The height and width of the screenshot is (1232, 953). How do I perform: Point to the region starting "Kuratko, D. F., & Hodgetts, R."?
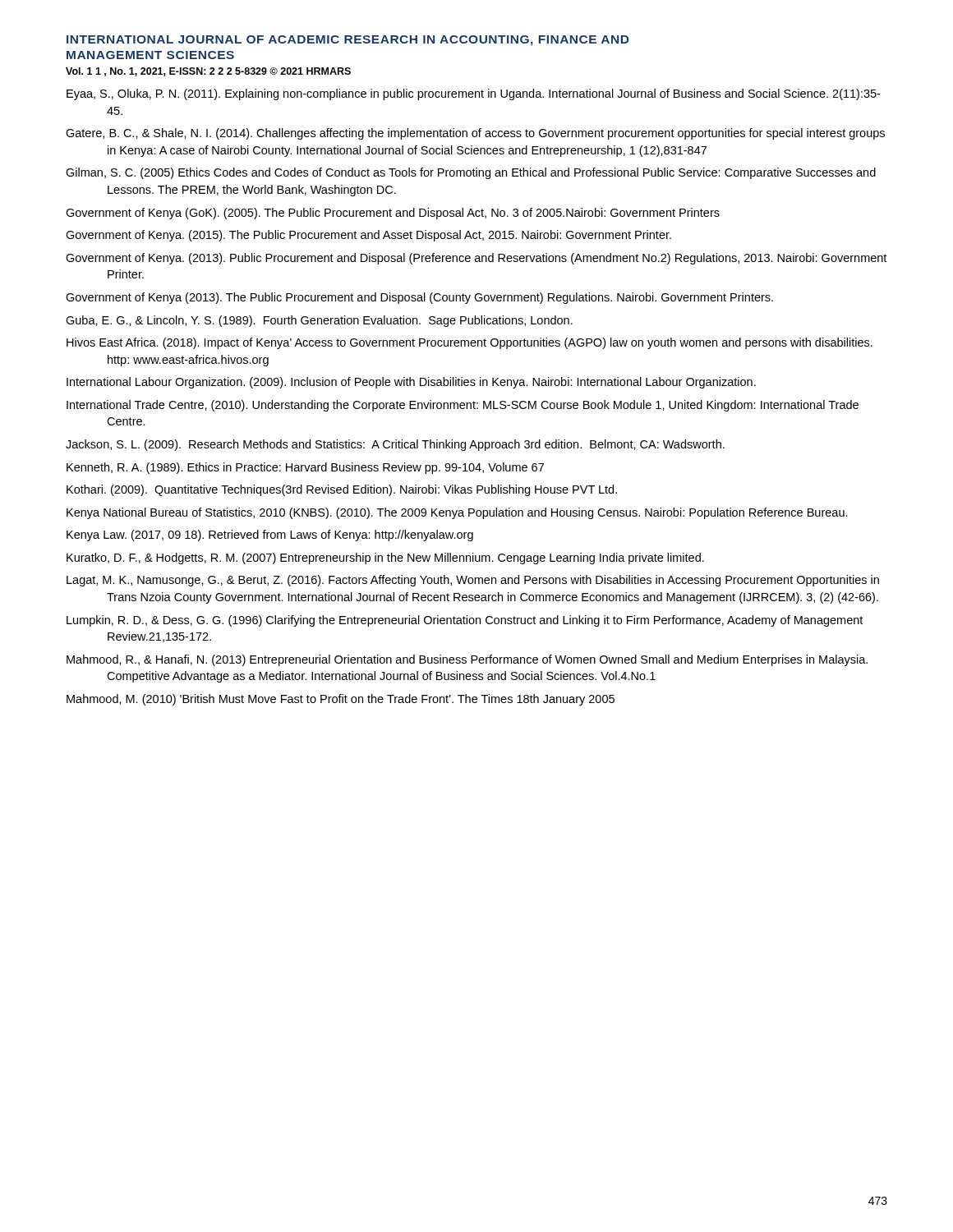coord(385,558)
